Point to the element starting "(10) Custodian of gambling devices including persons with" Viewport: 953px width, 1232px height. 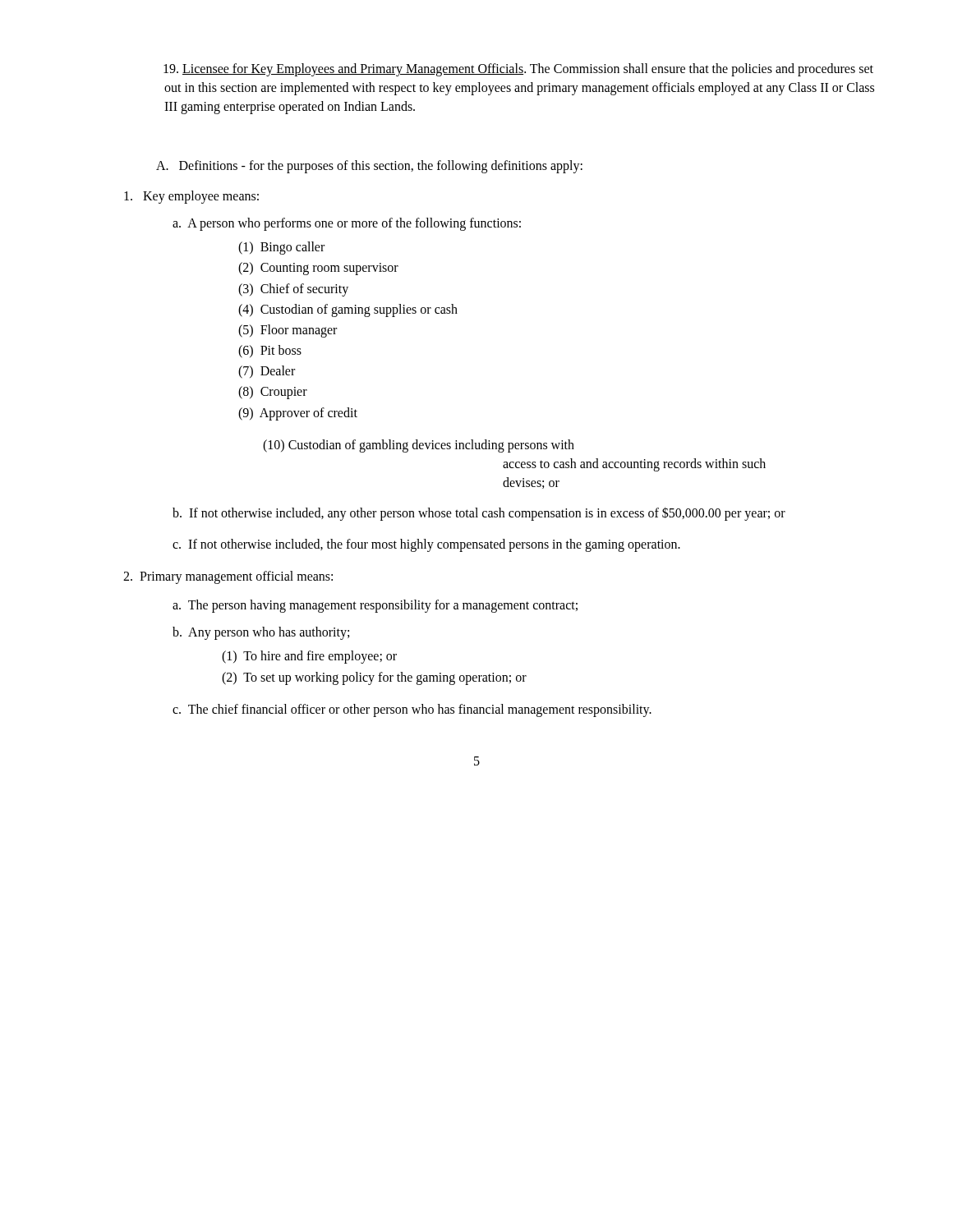tap(571, 465)
